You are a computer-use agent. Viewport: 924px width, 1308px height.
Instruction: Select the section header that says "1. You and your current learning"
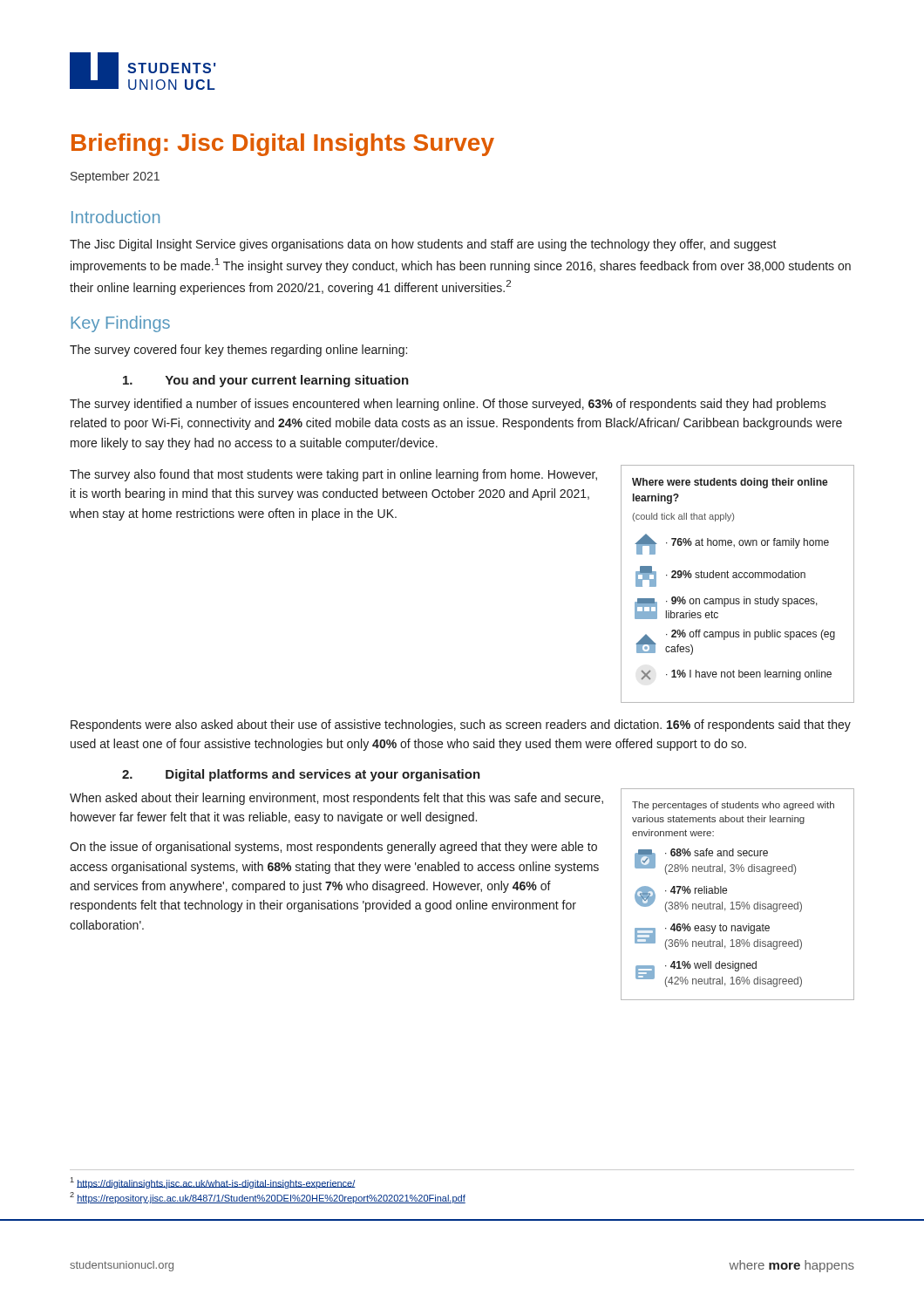click(x=266, y=380)
